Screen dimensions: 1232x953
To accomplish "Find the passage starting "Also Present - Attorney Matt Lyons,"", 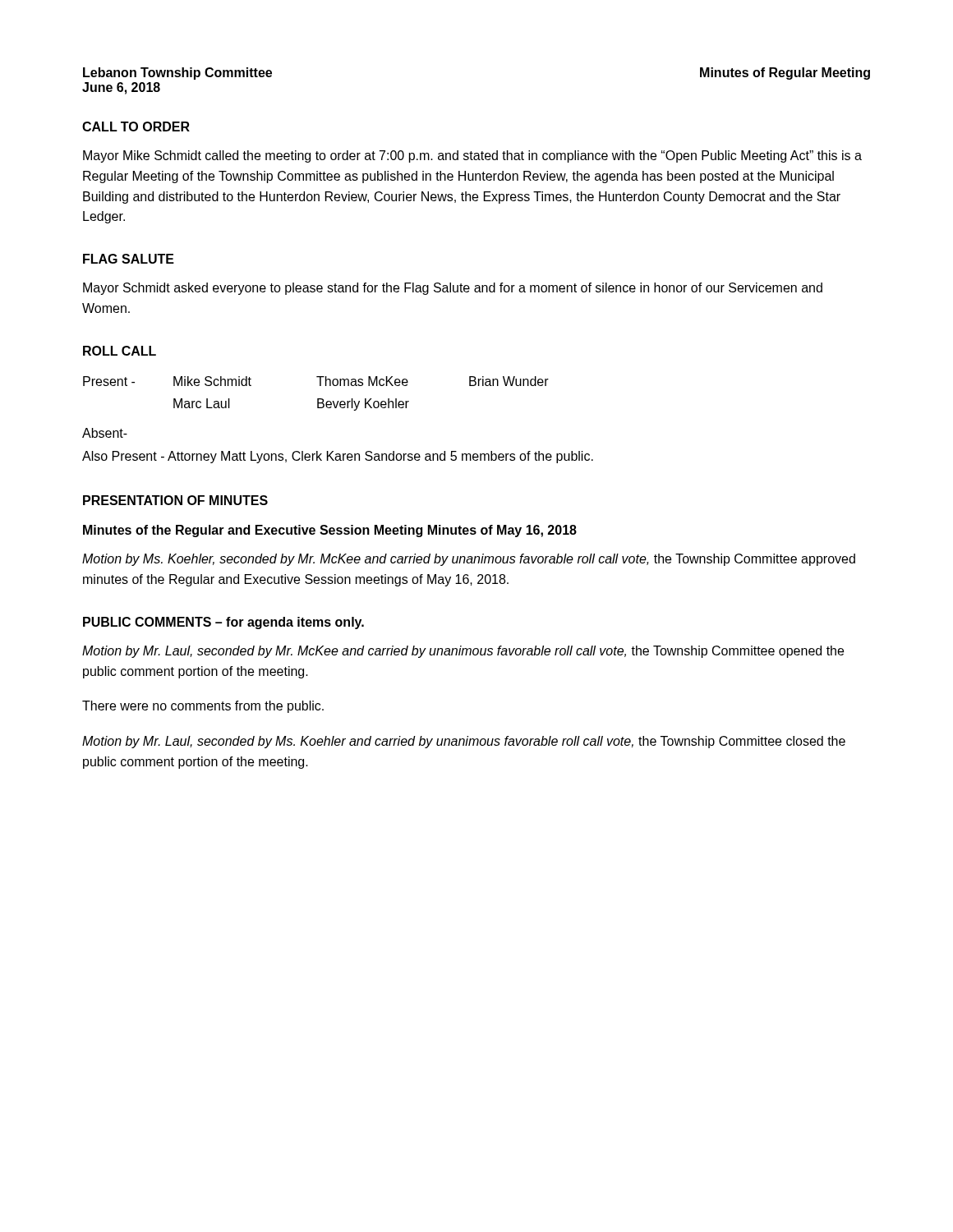I will pyautogui.click(x=338, y=456).
